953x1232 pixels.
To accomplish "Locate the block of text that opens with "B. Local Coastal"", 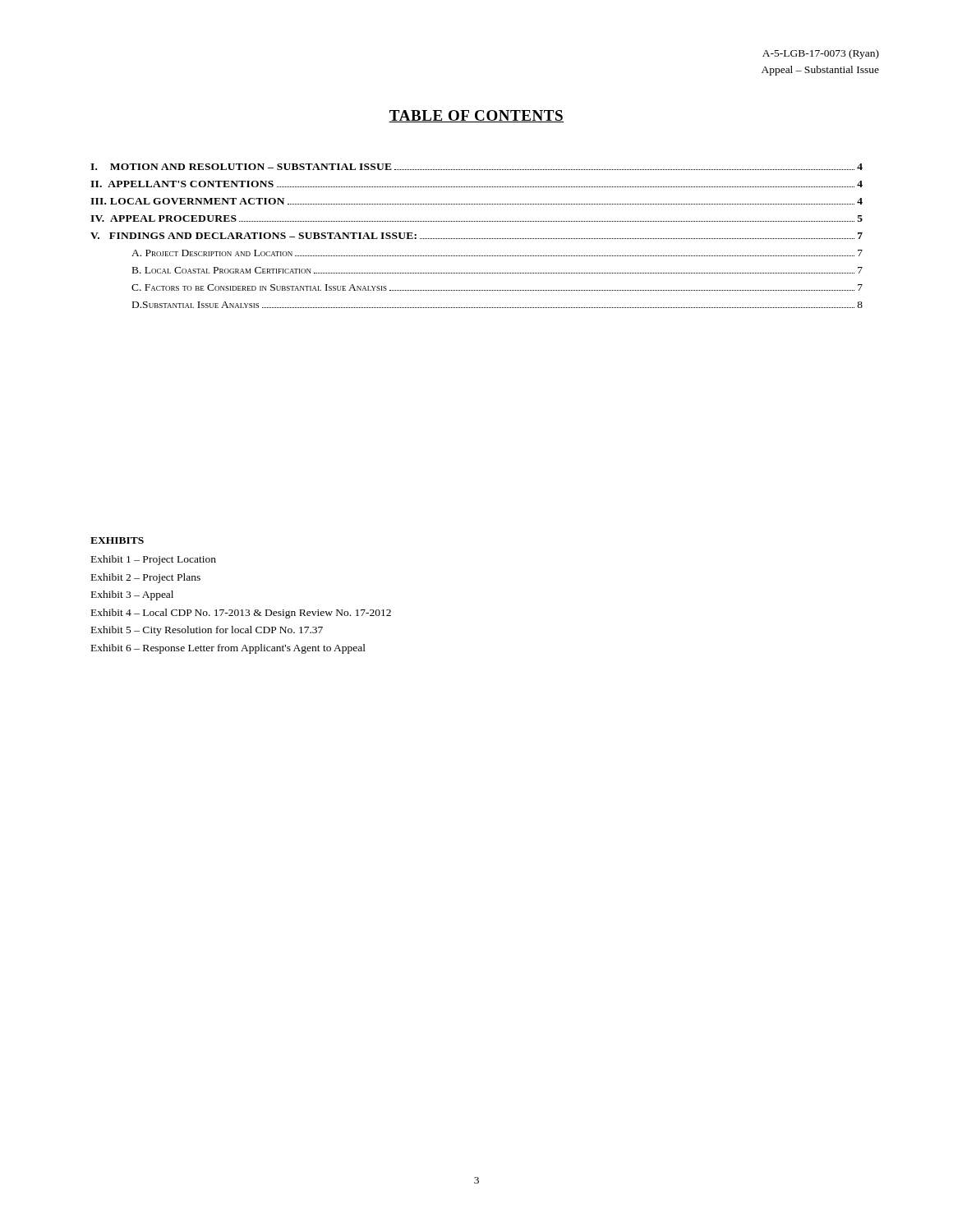I will pyautogui.click(x=497, y=270).
